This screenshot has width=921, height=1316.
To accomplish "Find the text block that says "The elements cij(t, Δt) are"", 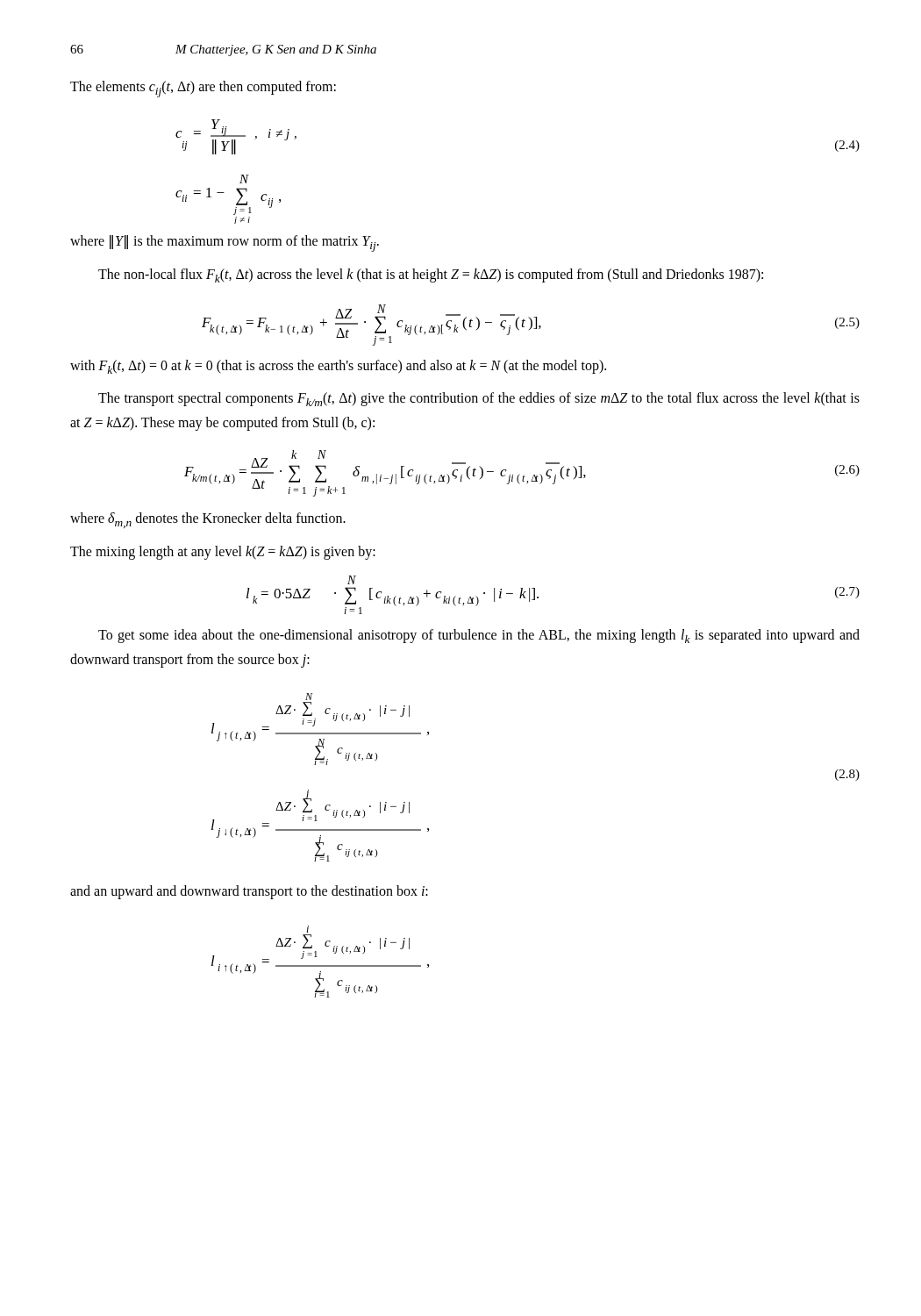I will 203,89.
